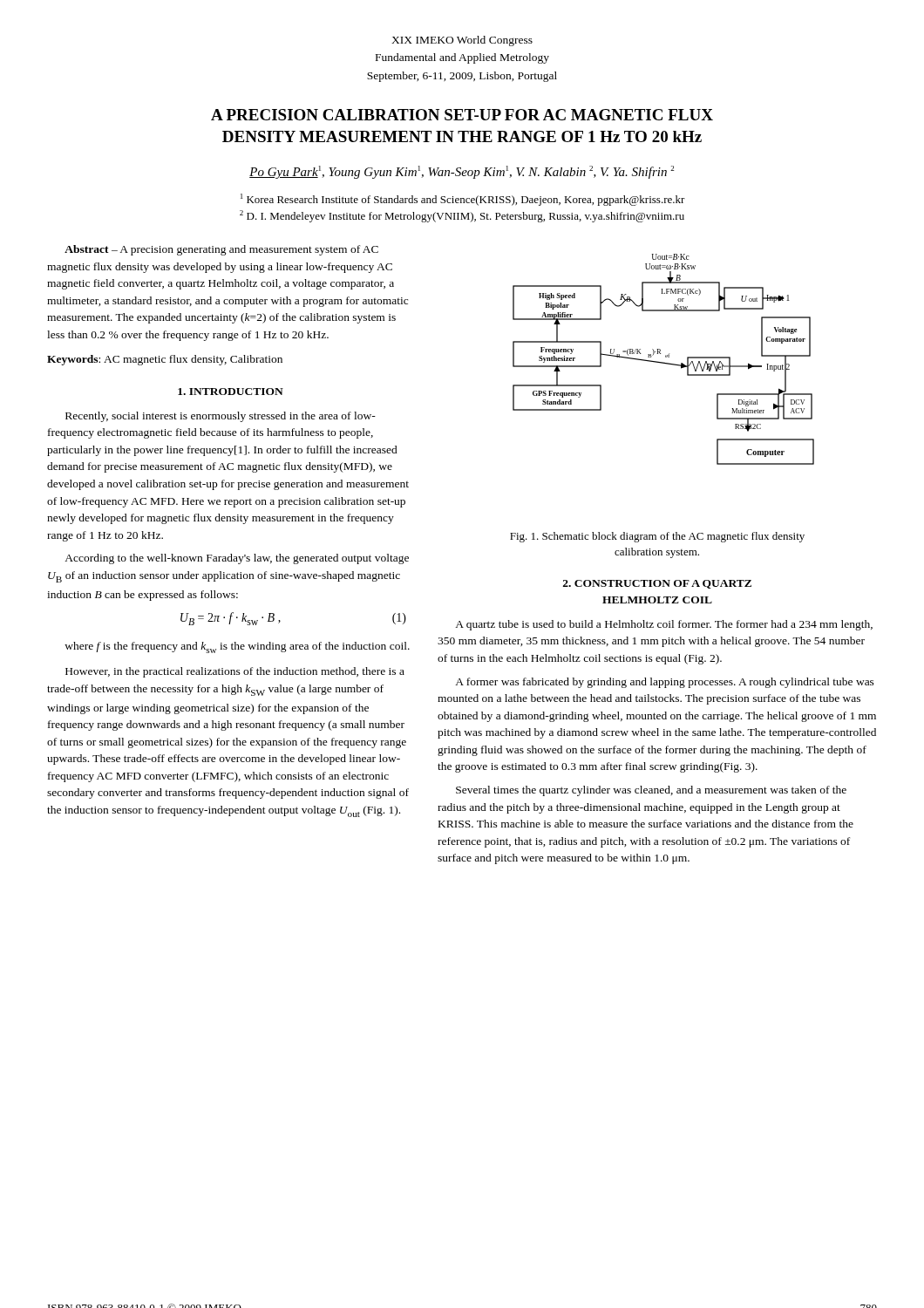Locate the text that says "Keywords: AC magnetic flux density, Calibration"
This screenshot has width=924, height=1308.
coord(230,359)
